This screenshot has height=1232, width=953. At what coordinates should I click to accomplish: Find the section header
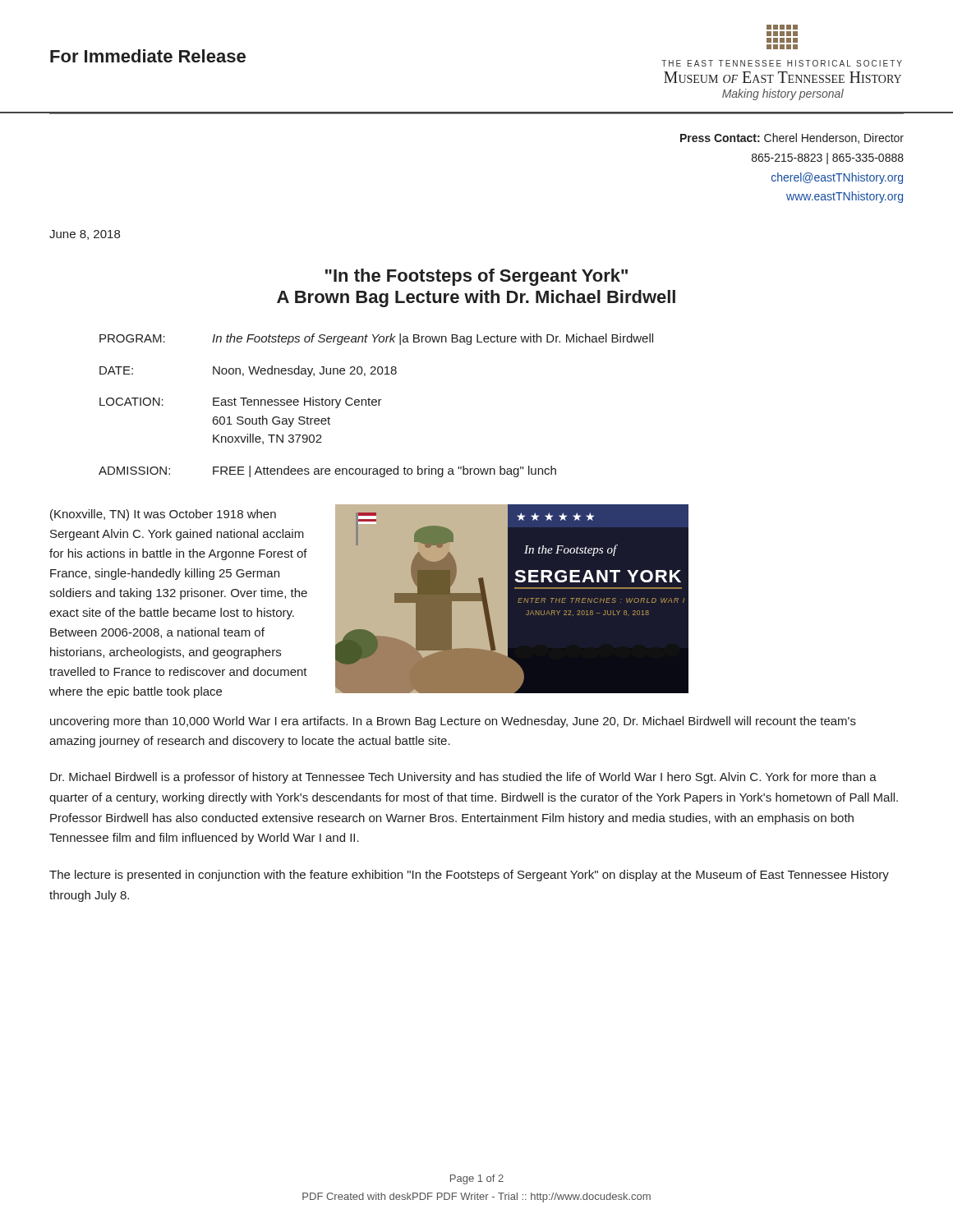point(148,56)
